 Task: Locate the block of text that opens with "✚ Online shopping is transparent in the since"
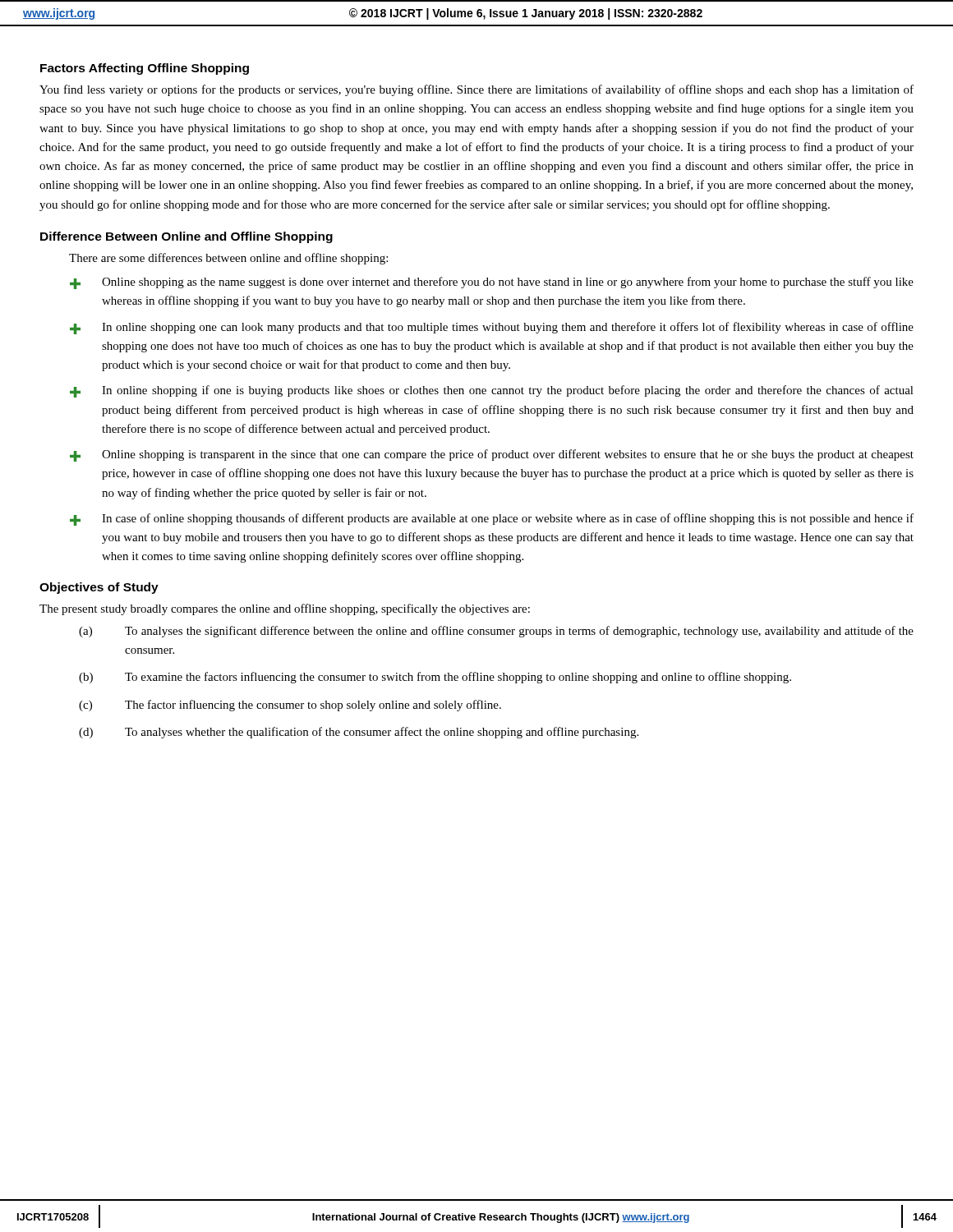491,474
